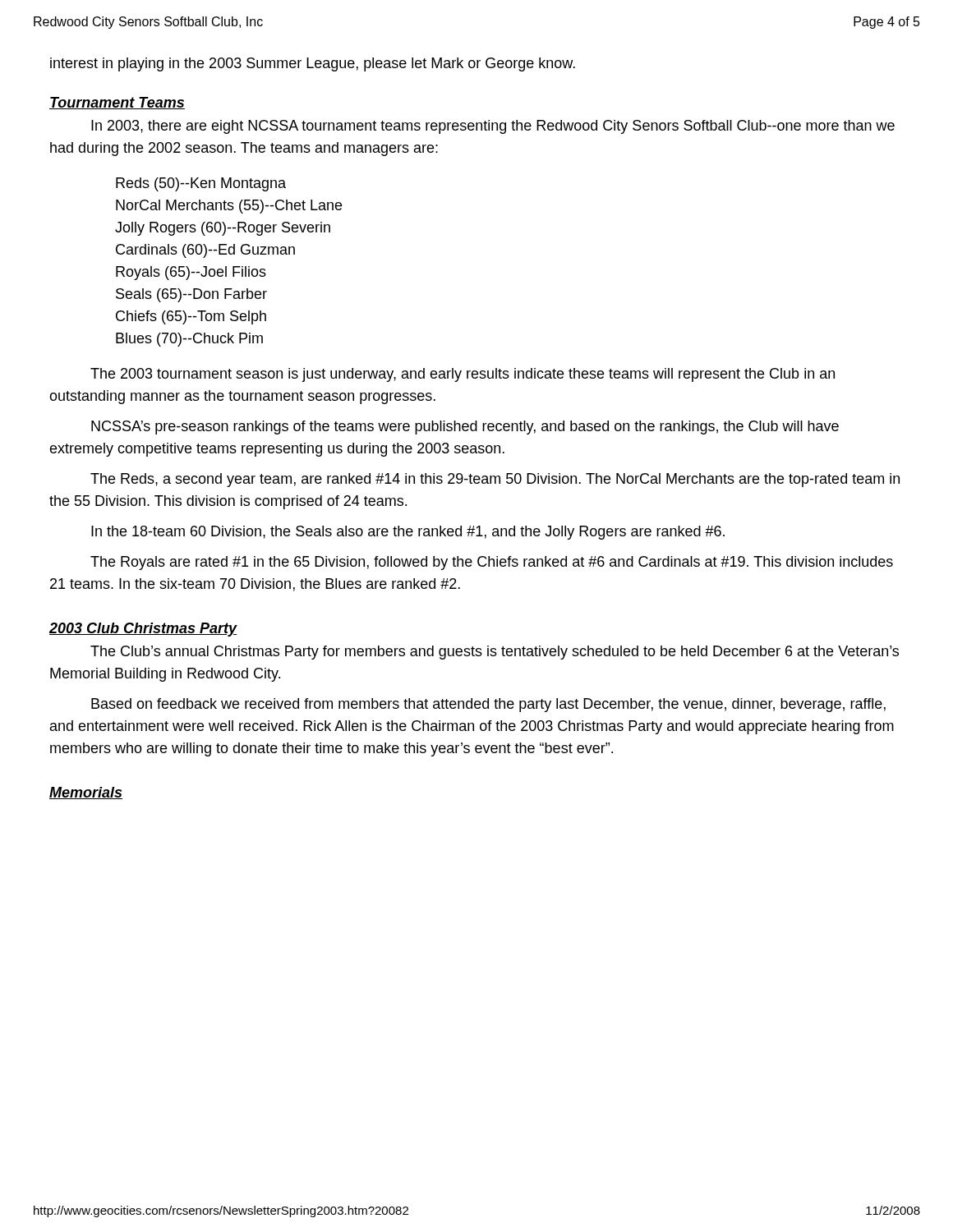The height and width of the screenshot is (1232, 953).
Task: Locate the list item with the text "Royals (65)--Joel Filios"
Action: pyautogui.click(x=191, y=272)
